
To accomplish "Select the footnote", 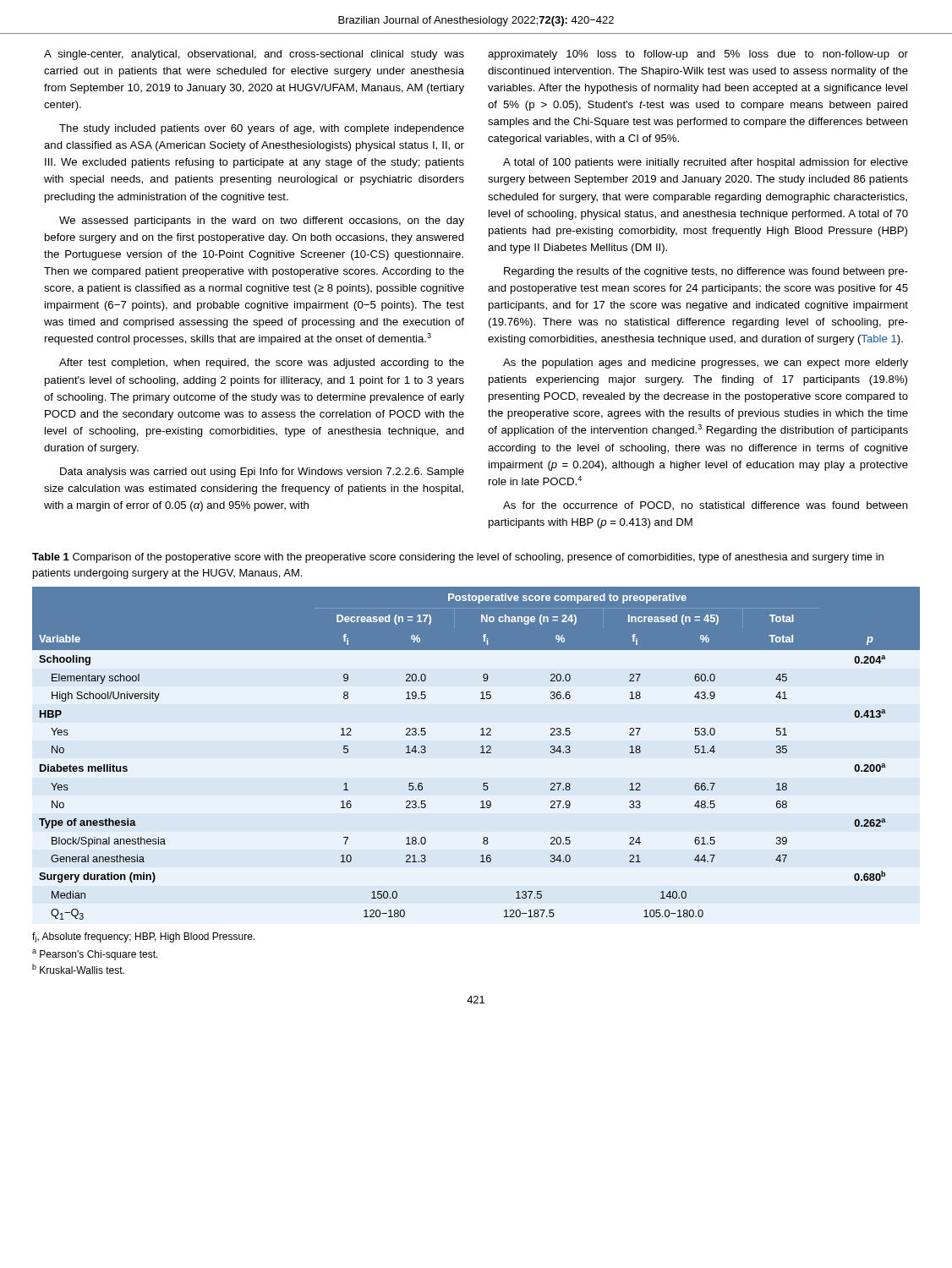I will click(x=144, y=953).
